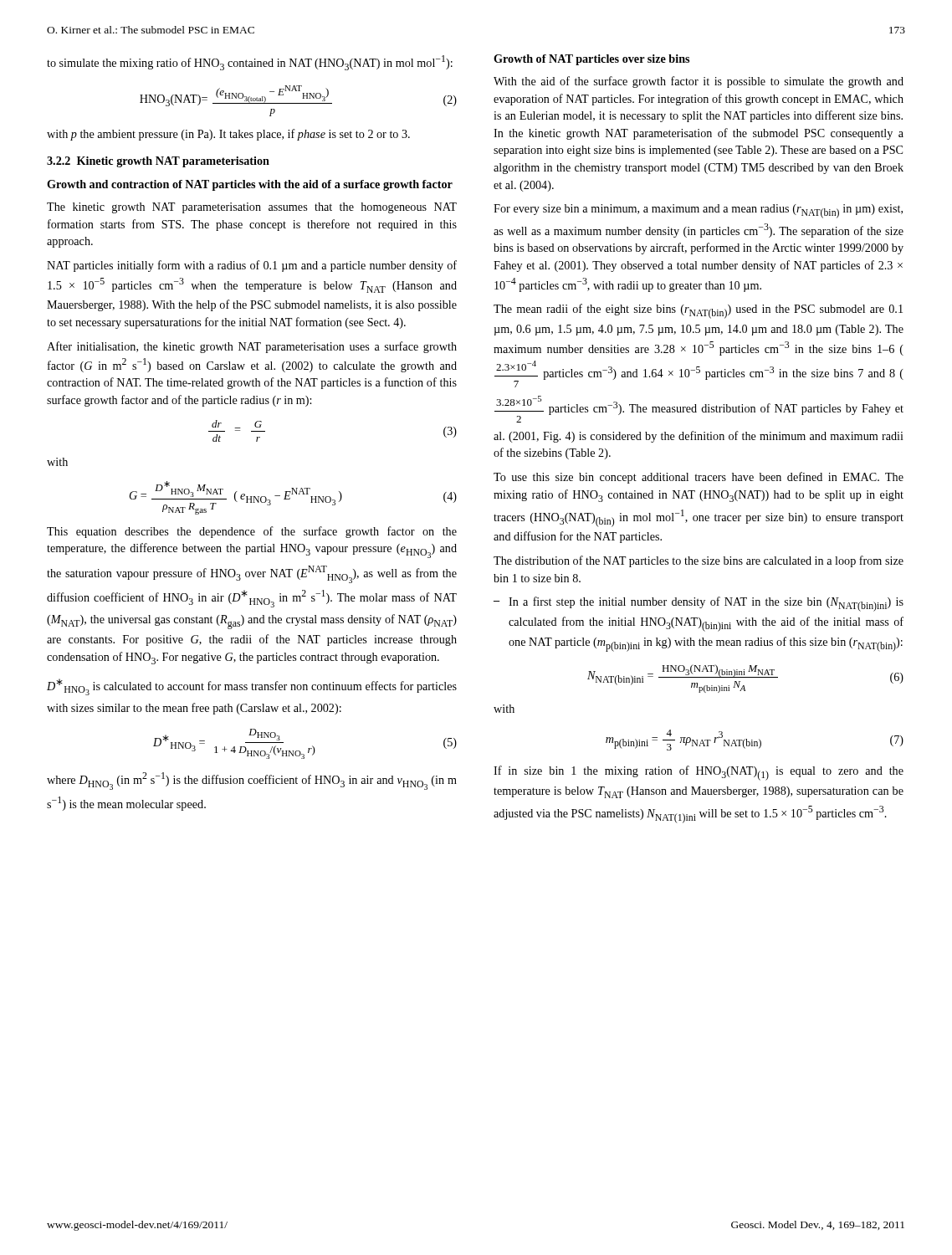Find the region starting "to simulate the mixing ratio"
The image size is (952, 1255).
[252, 63]
